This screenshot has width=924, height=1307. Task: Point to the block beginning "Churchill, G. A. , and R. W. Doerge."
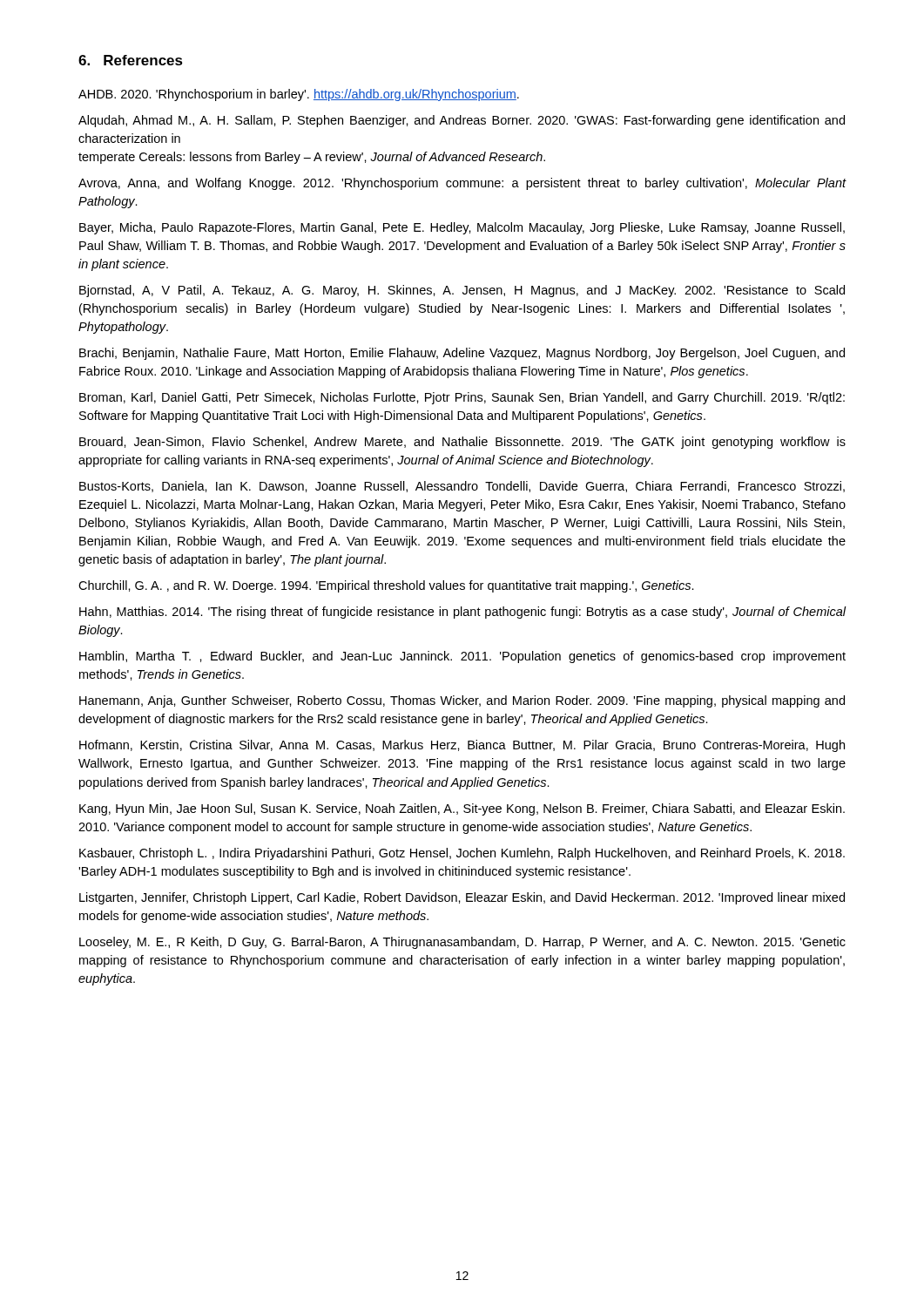[x=386, y=586]
